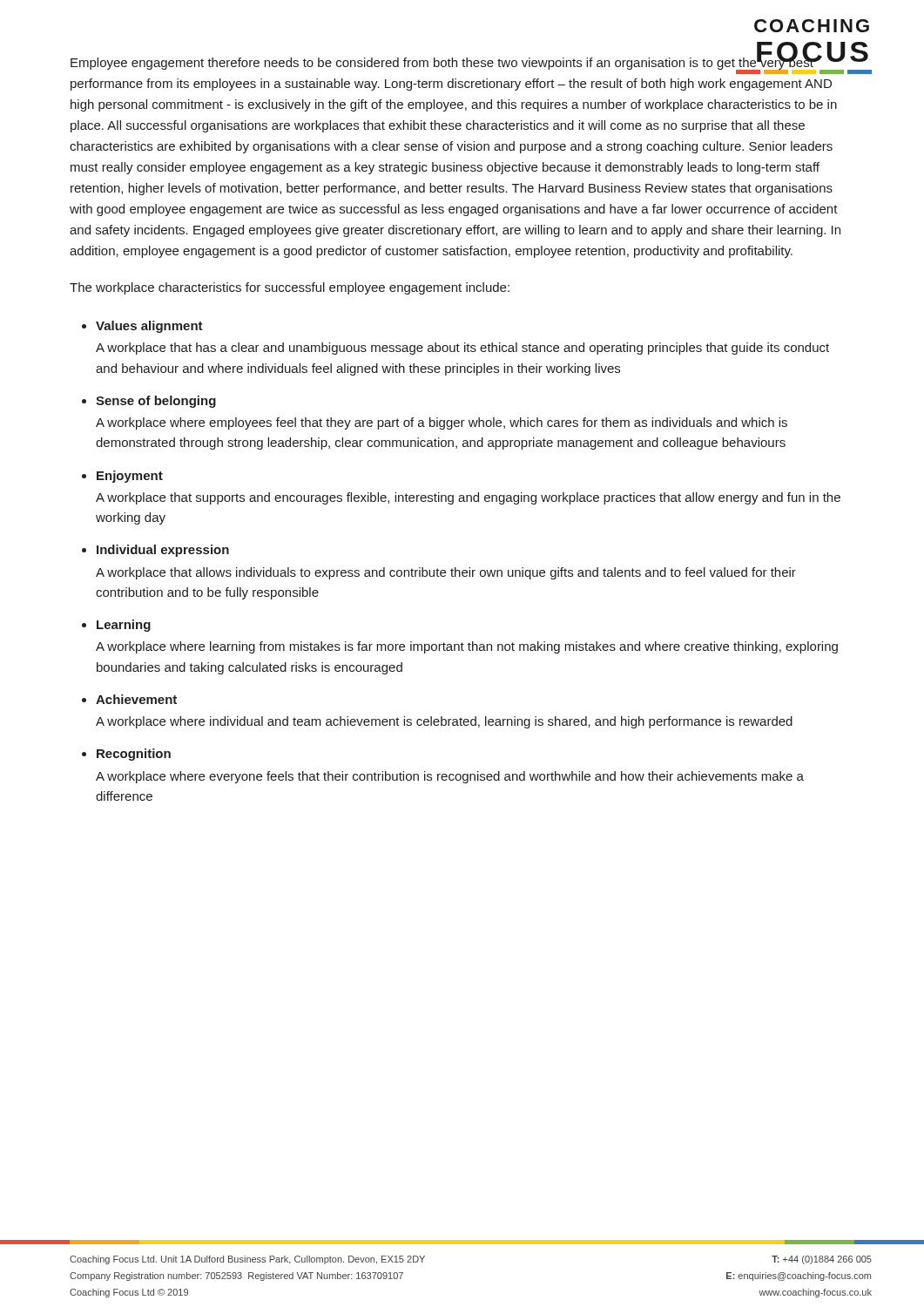Image resolution: width=924 pixels, height=1307 pixels.
Task: Locate the text block starting "Employee engagement therefore needs to"
Action: tap(456, 156)
